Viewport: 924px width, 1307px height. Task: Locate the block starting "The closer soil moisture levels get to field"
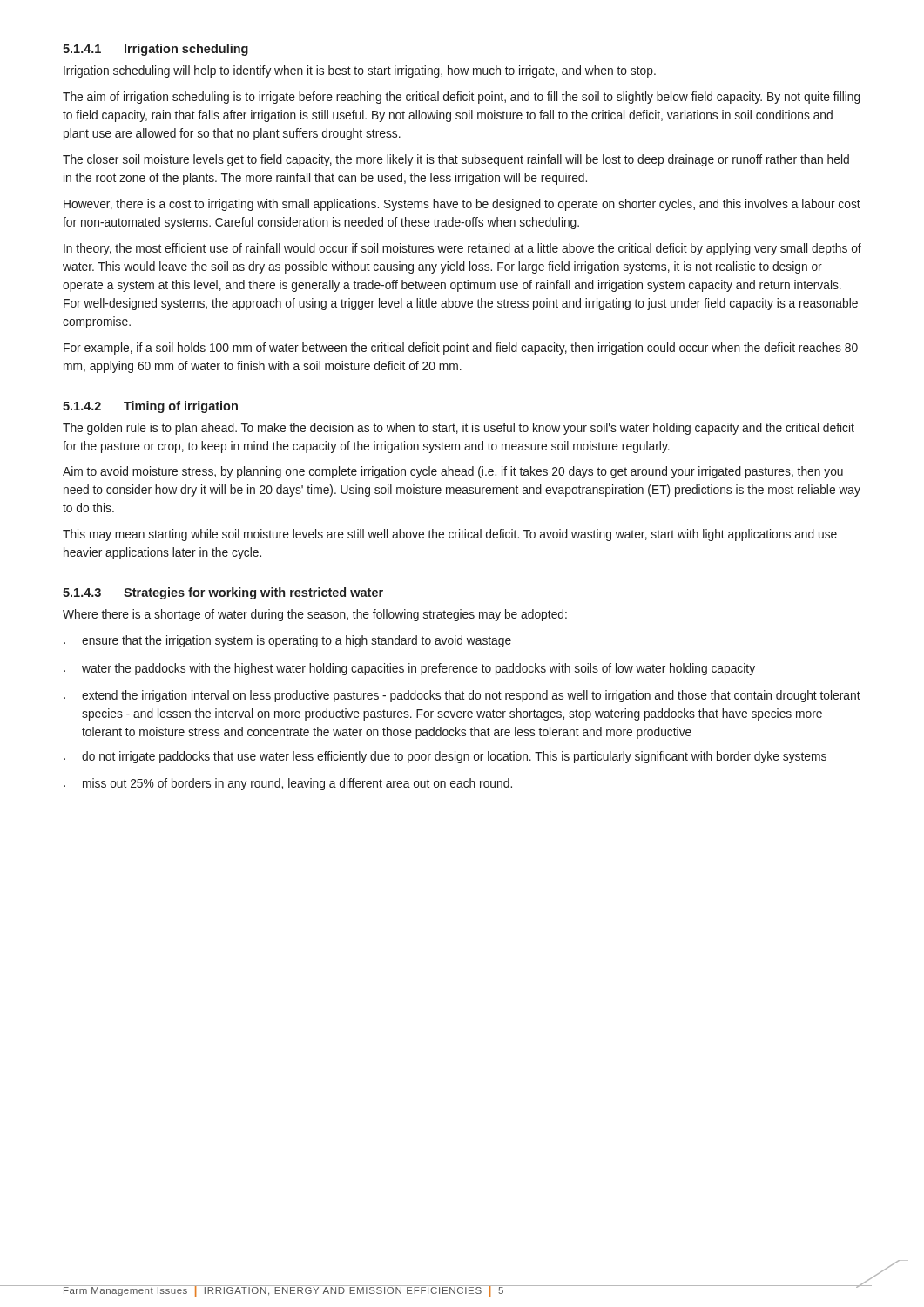point(456,169)
